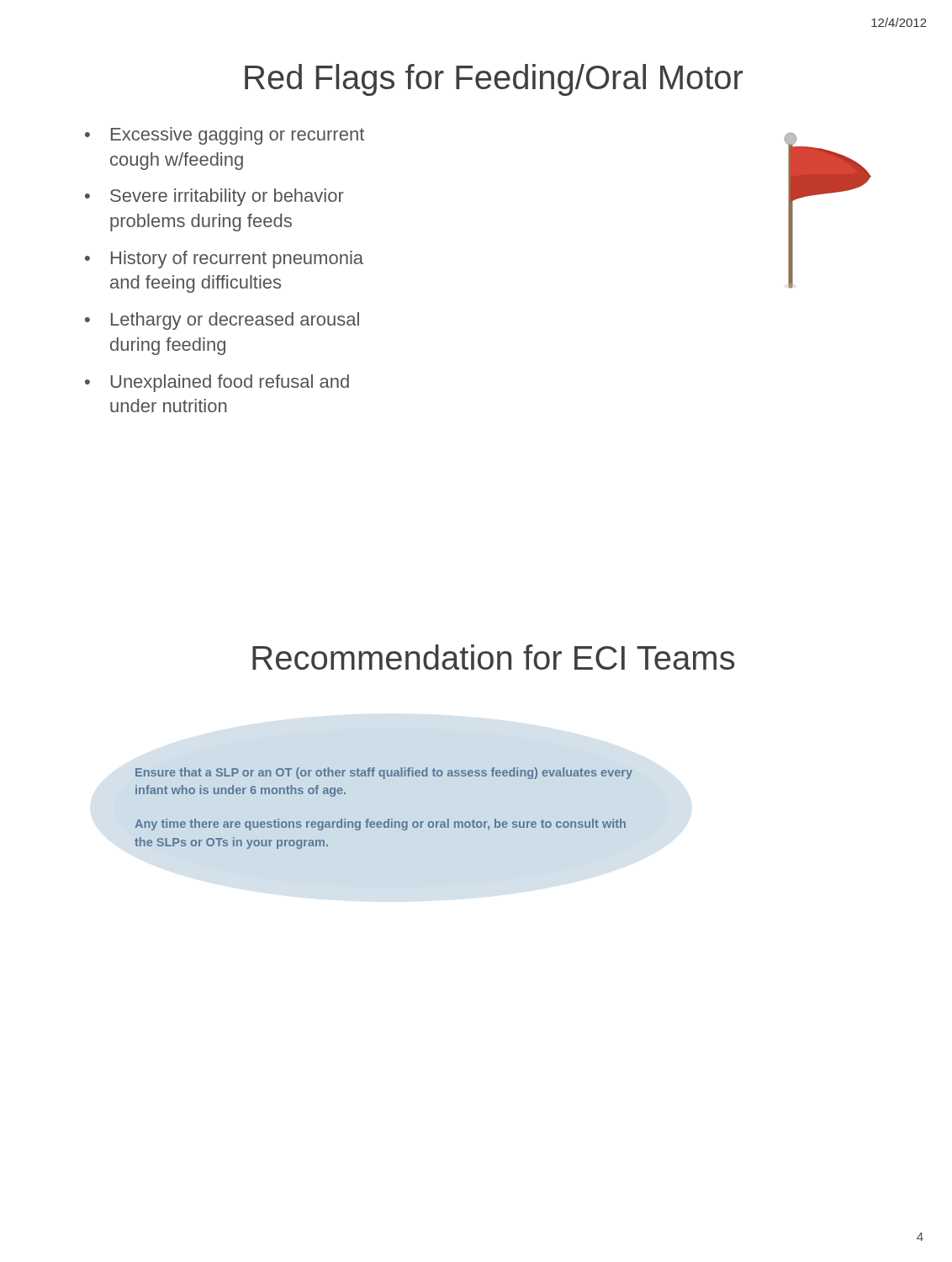Screen dimensions: 1262x952
Task: Find the element starting "• Excessive gagging or recurrentcough w/feeding"
Action: (x=224, y=147)
